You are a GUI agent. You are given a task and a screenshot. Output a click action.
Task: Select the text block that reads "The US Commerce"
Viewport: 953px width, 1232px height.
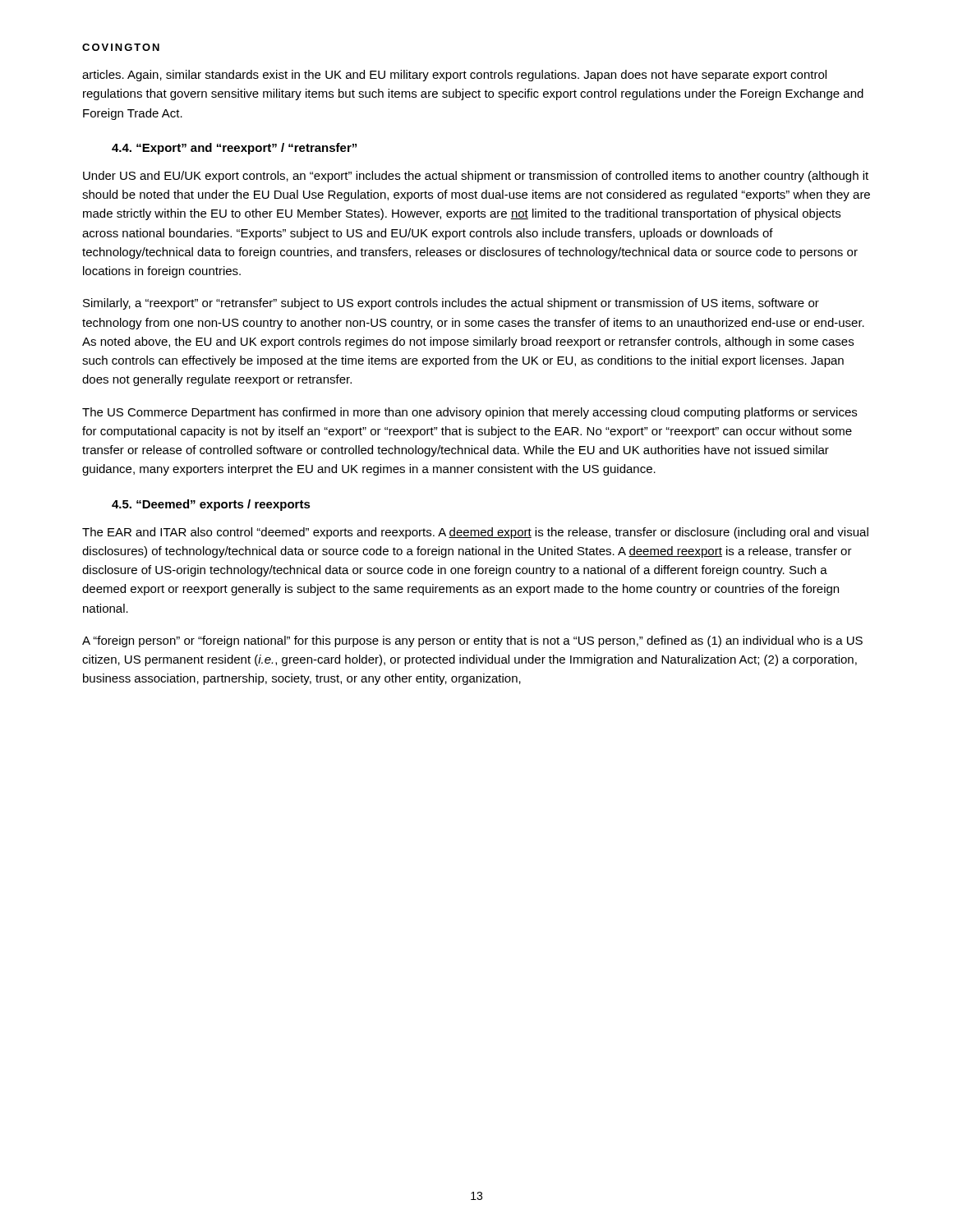[470, 440]
